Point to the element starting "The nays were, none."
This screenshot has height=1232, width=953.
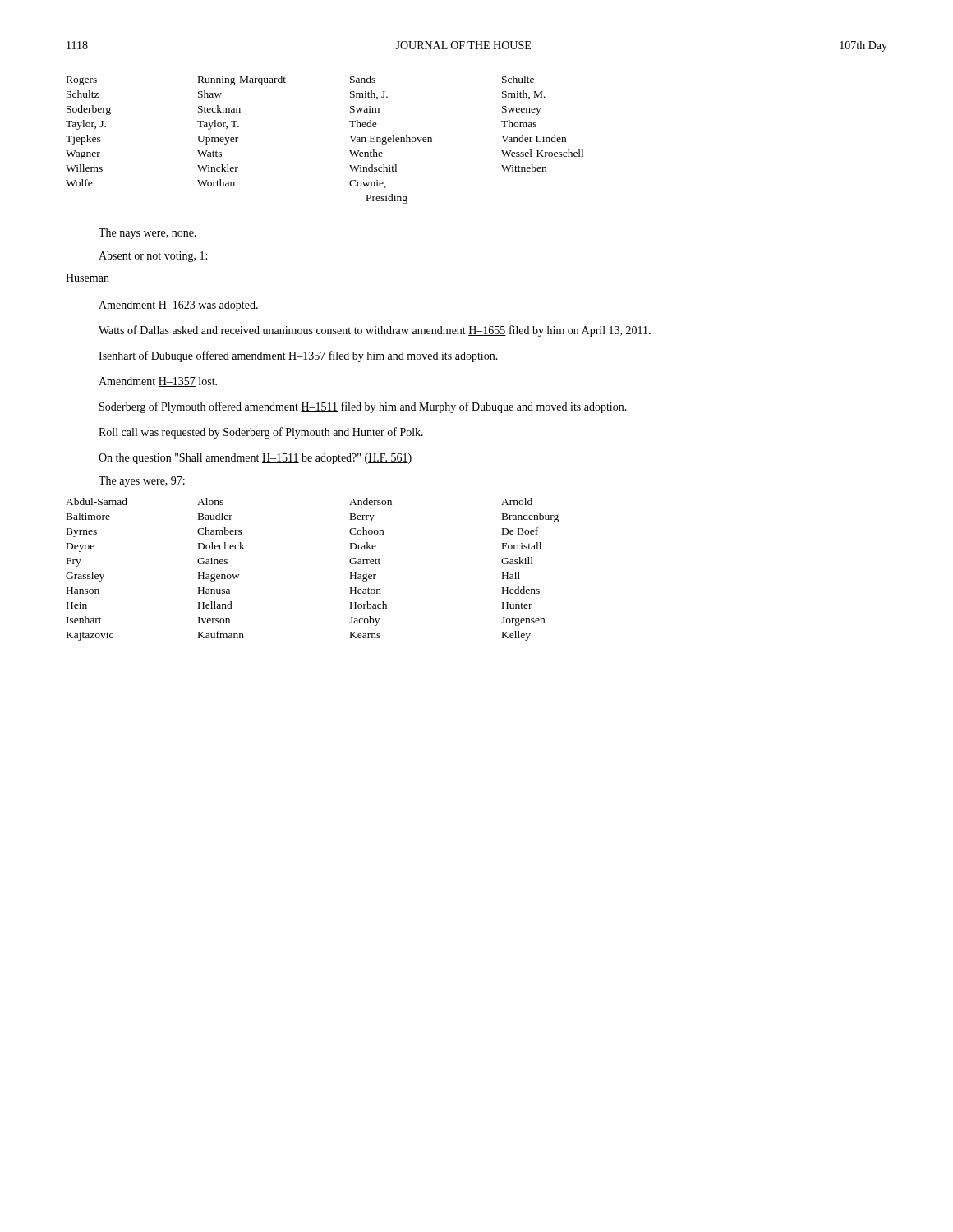pos(148,233)
